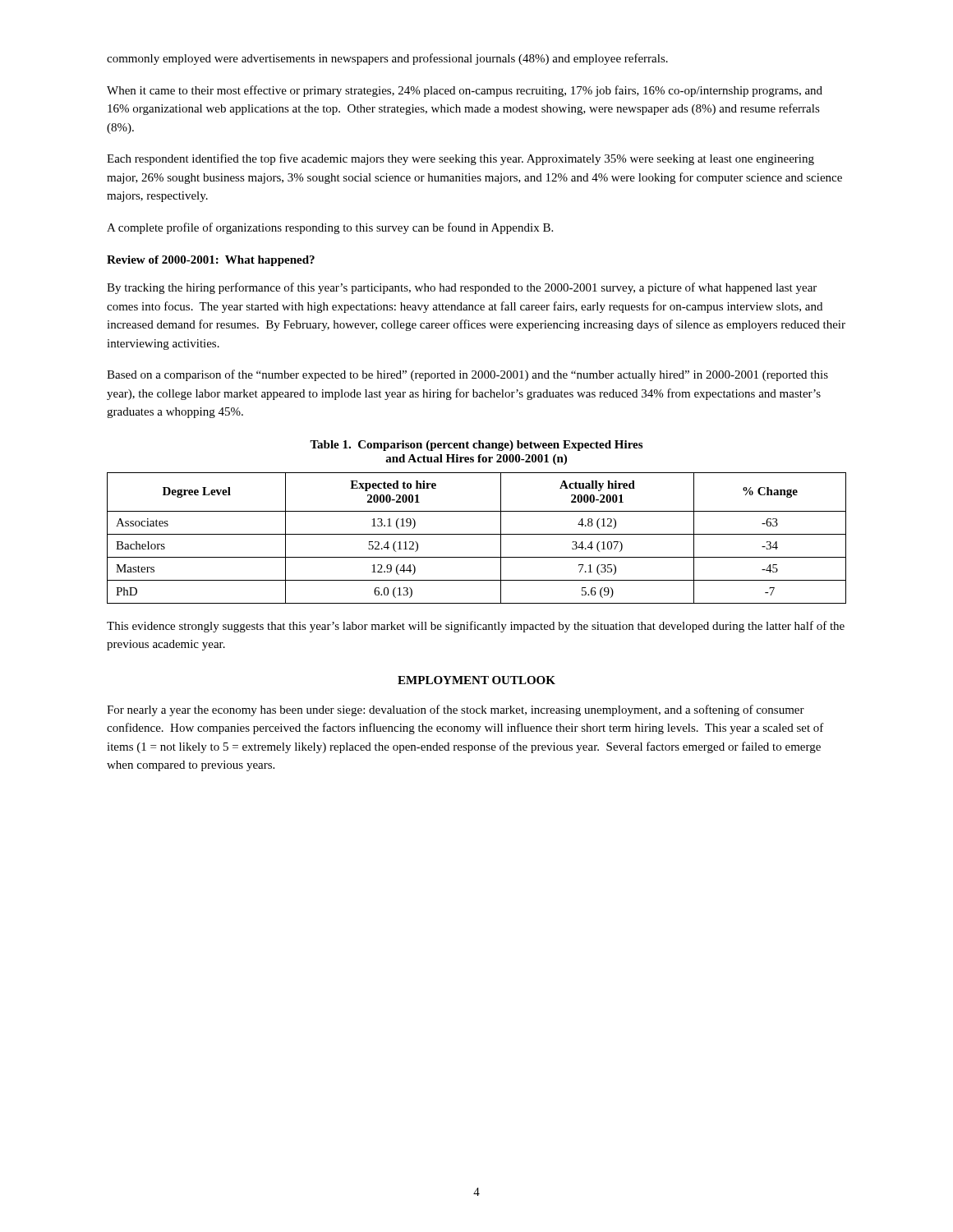Locate the block starting "EMPLOYMENT OUTLOOK"
The image size is (953, 1232).
pos(476,680)
